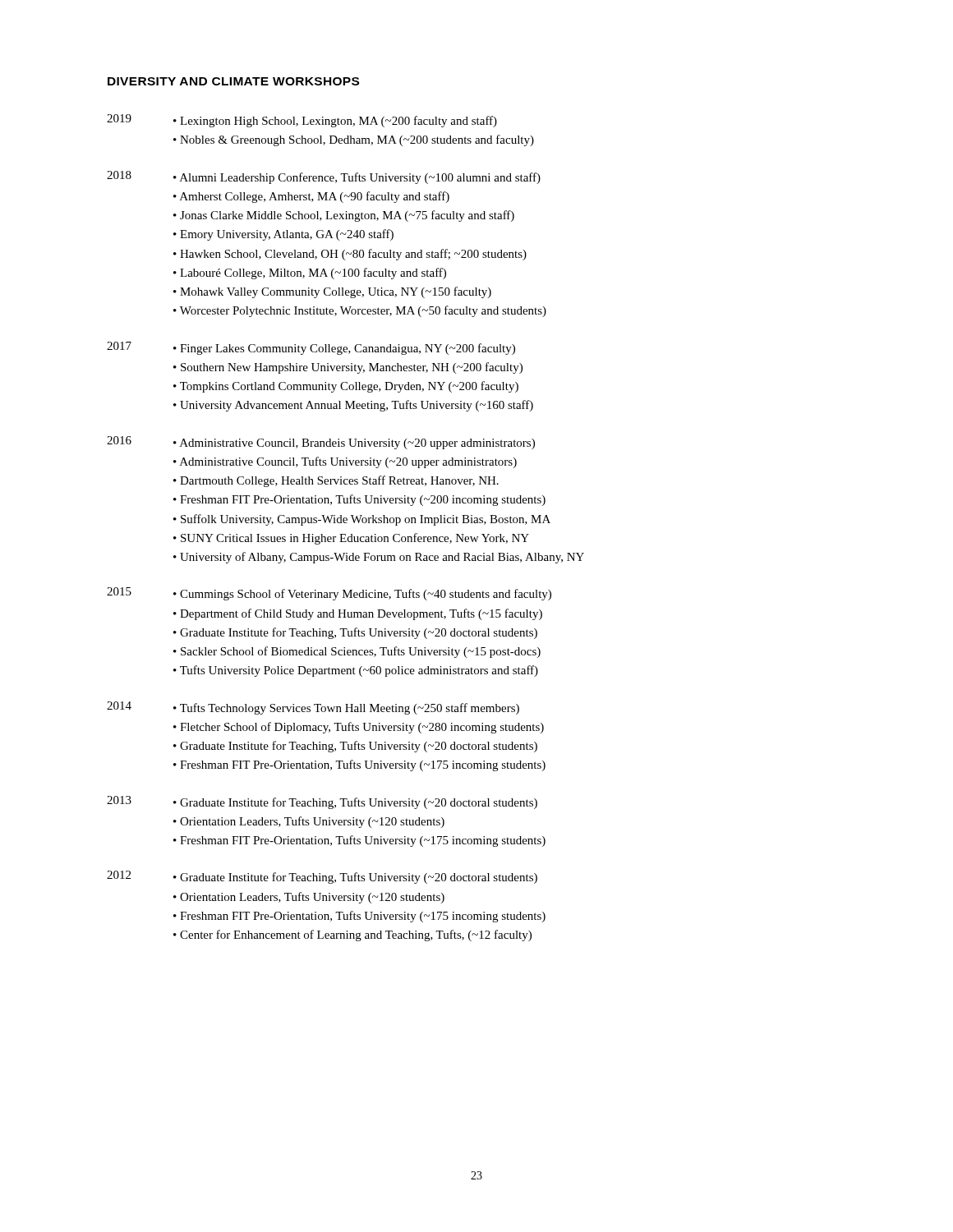This screenshot has height=1232, width=953.
Task: Select the passage starting "2015 • Cummings School of Veterinary Medicine, Tufts"
Action: pos(476,633)
